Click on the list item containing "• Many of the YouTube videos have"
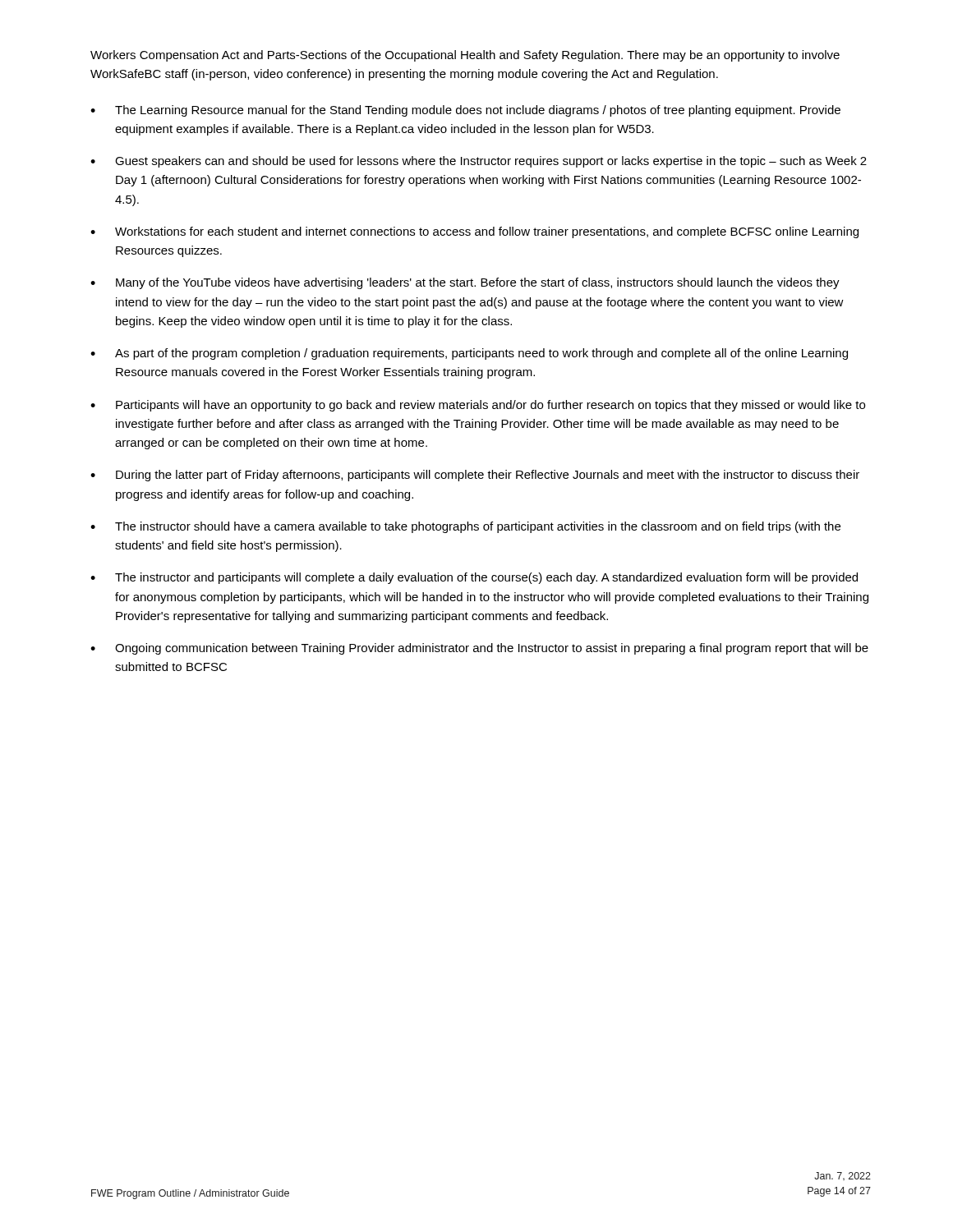953x1232 pixels. [x=481, y=302]
